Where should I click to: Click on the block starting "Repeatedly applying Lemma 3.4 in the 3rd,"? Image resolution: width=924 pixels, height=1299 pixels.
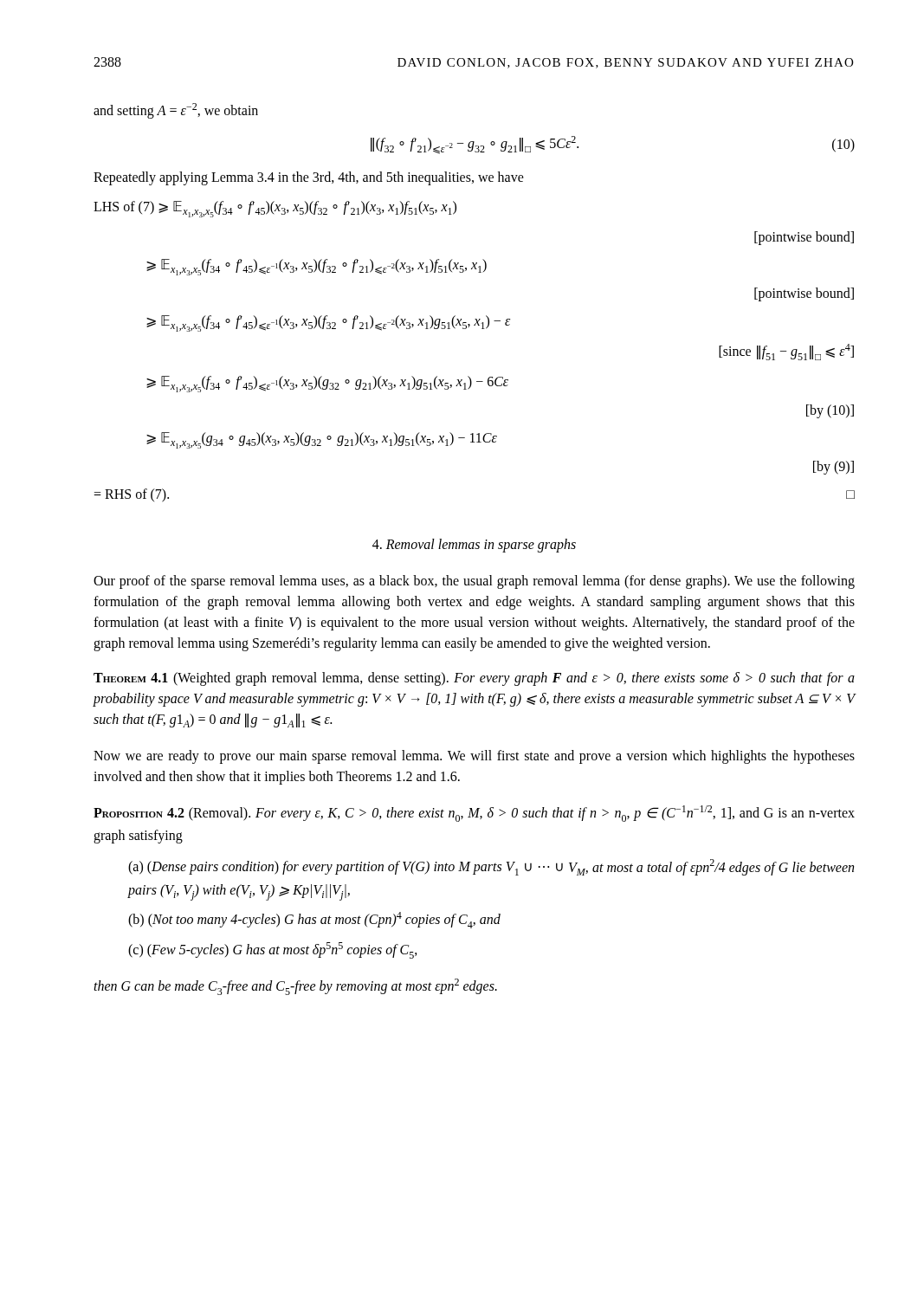309,177
